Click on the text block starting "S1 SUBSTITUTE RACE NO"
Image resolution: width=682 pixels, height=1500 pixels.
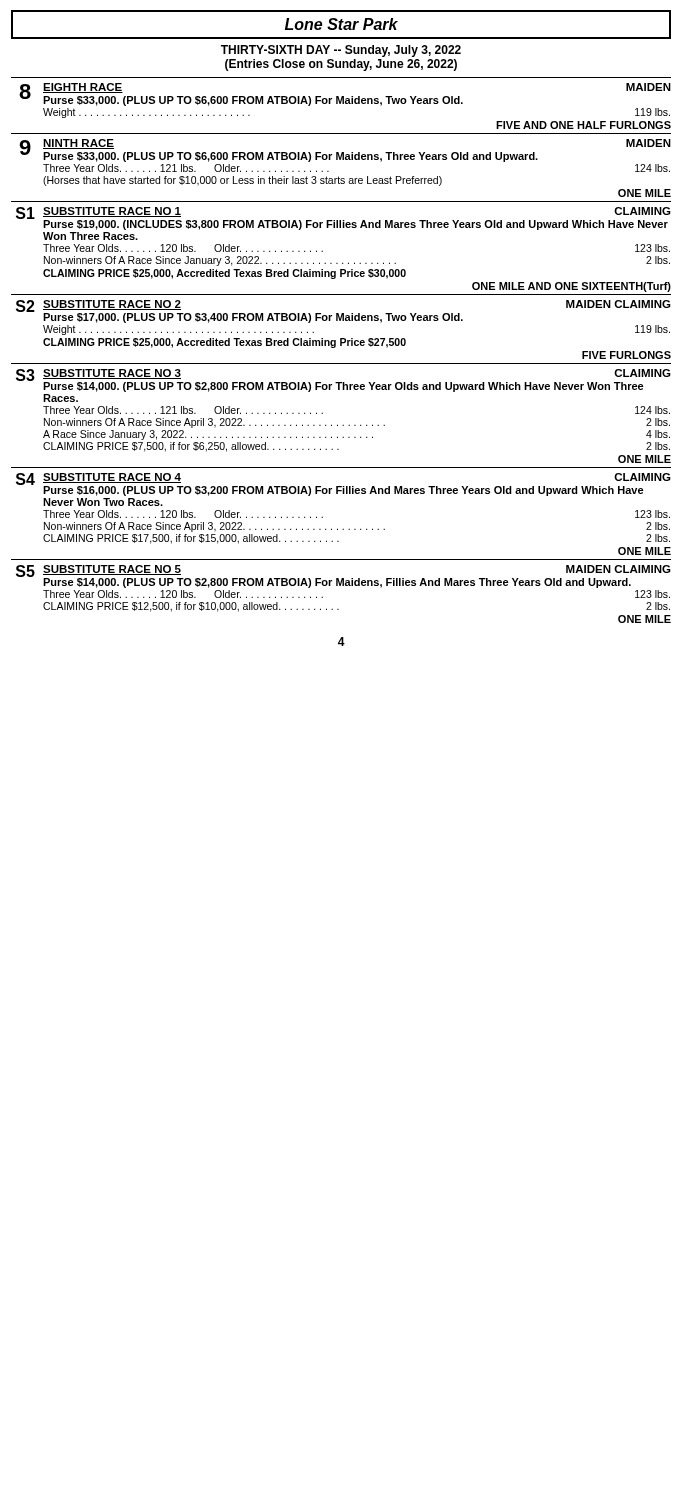tap(344, 218)
